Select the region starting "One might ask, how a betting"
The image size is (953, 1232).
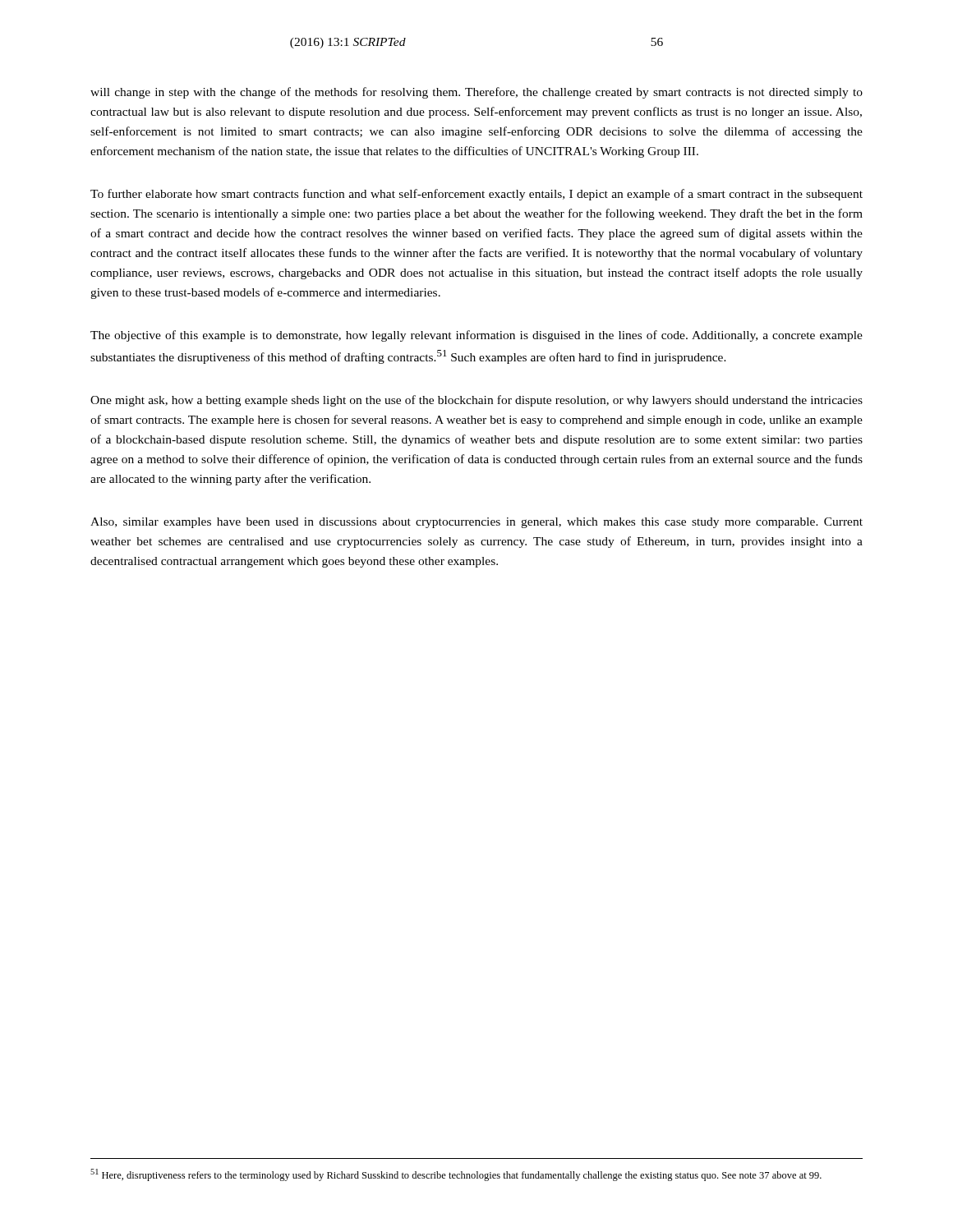476,439
